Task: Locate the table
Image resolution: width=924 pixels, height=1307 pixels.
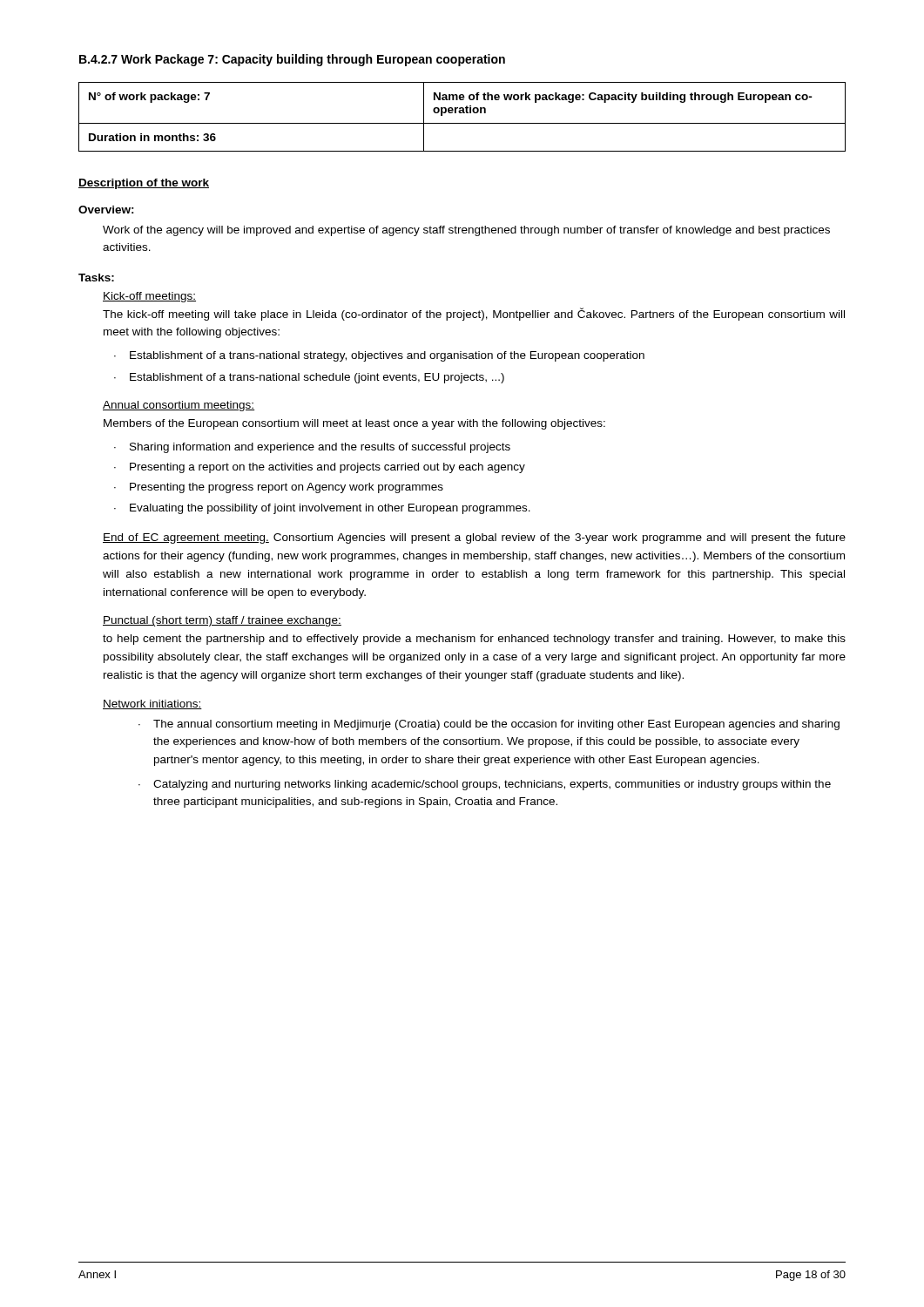Action: 462,117
